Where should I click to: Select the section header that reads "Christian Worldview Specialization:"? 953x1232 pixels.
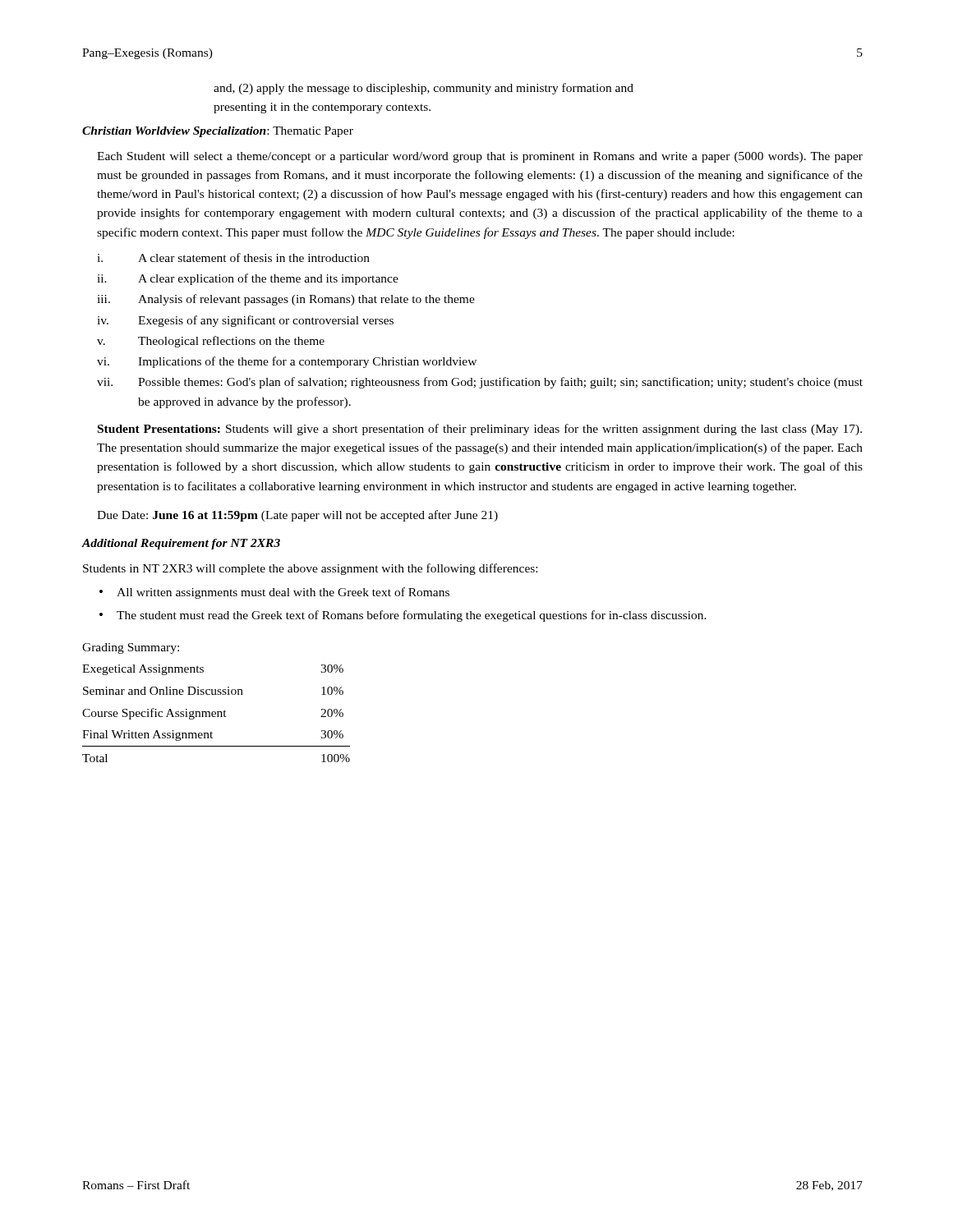click(x=218, y=130)
